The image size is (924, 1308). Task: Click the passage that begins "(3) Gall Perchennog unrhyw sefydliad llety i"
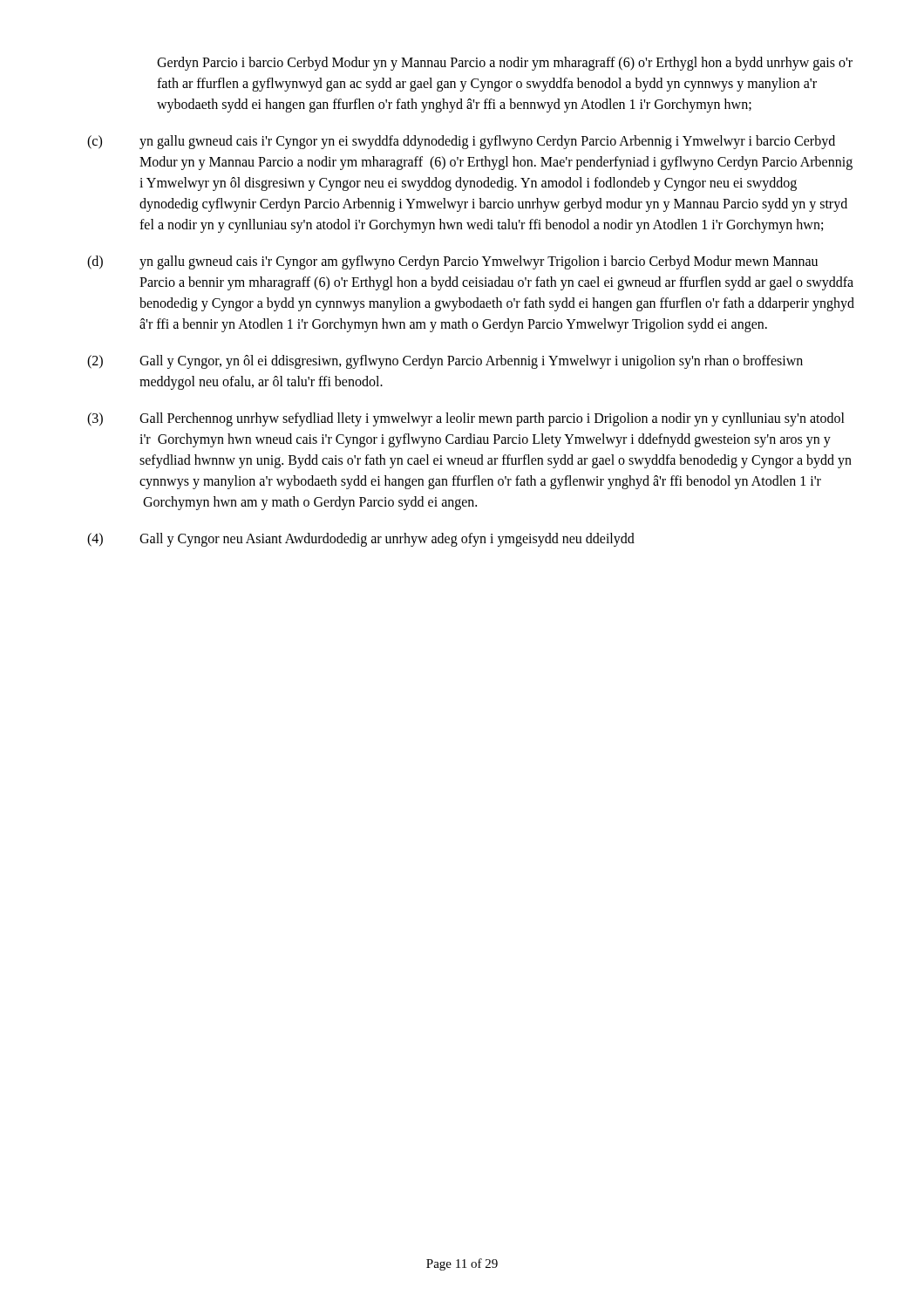(x=471, y=460)
